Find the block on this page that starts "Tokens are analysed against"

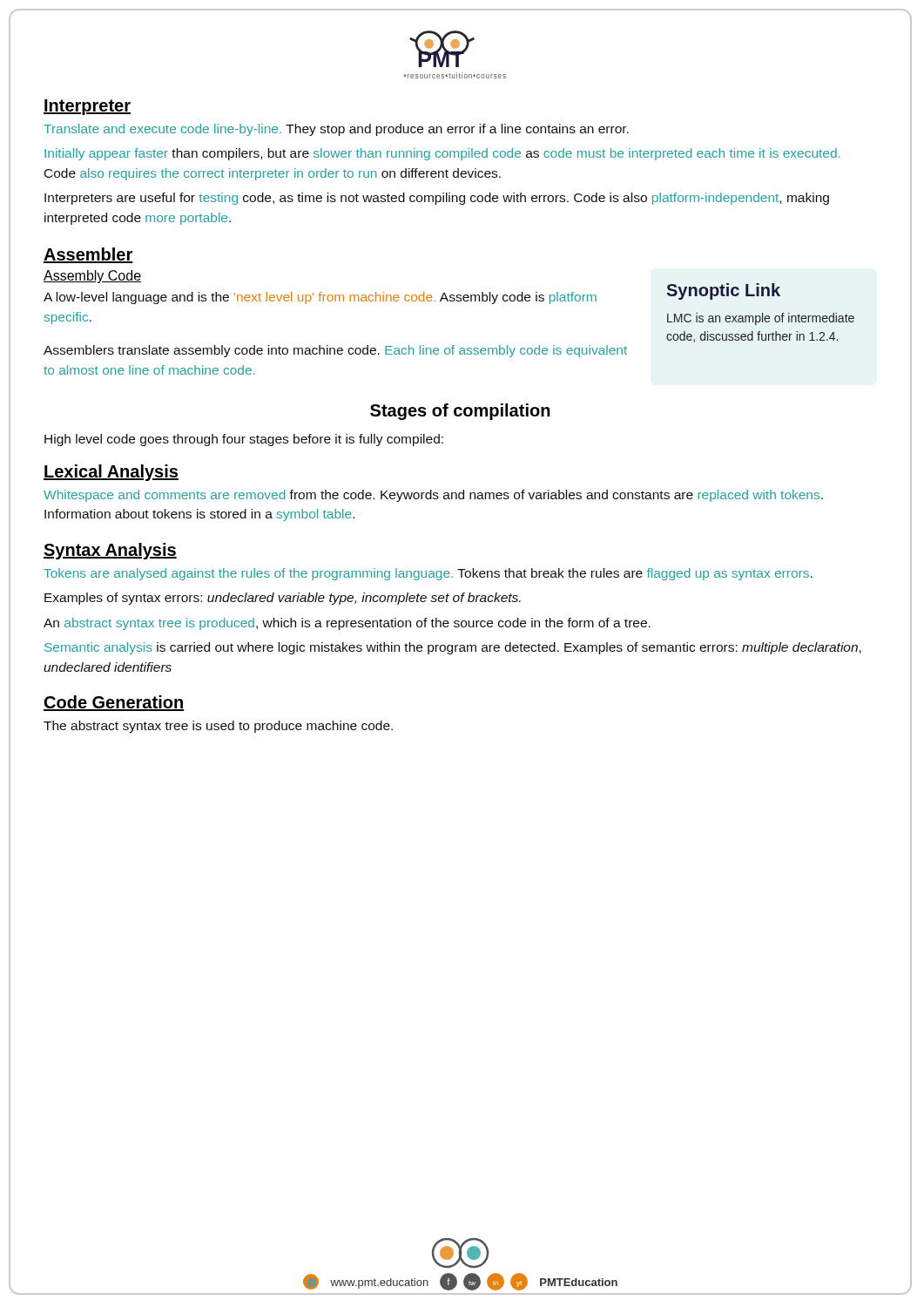tap(460, 573)
